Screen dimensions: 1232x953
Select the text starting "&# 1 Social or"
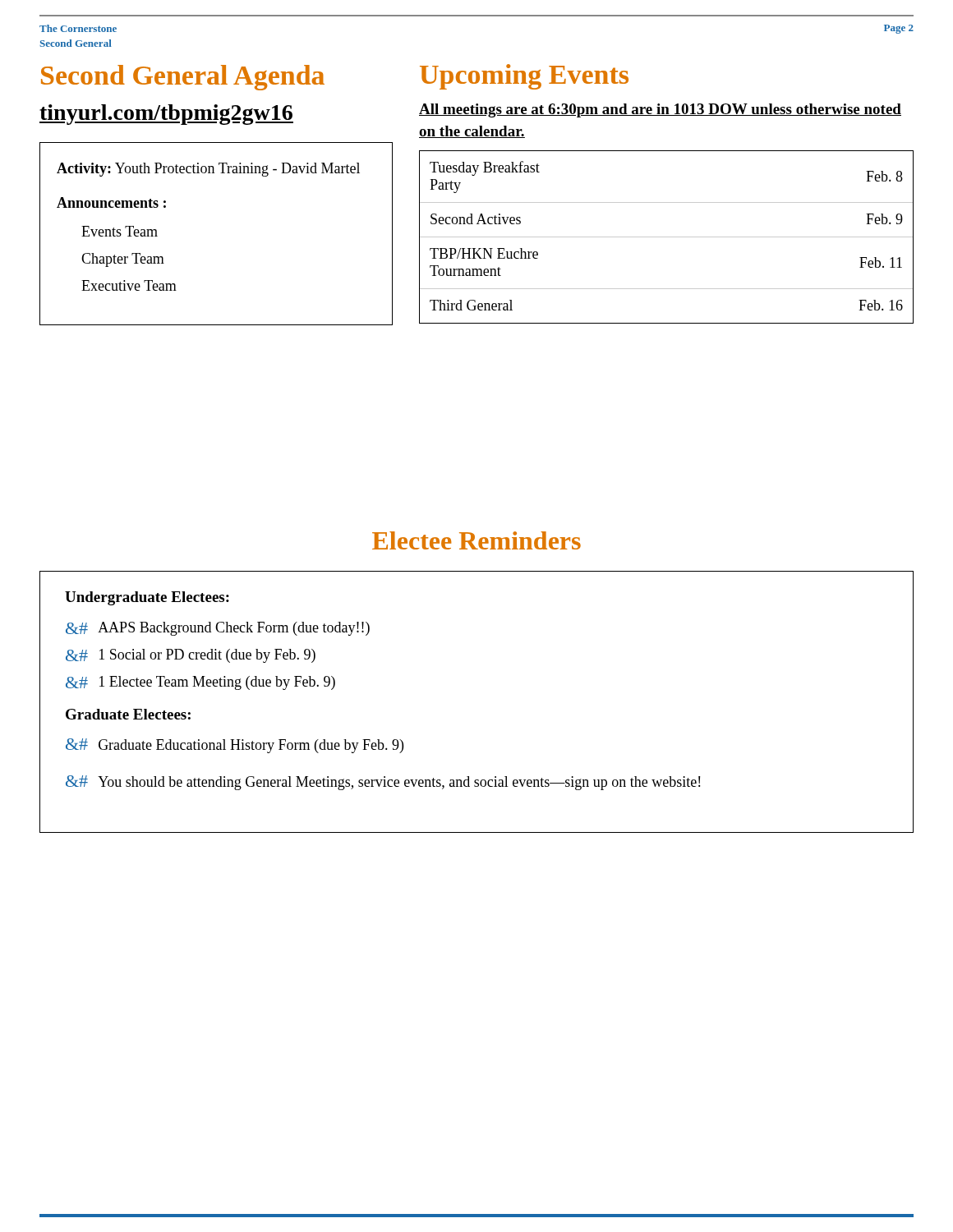click(190, 654)
